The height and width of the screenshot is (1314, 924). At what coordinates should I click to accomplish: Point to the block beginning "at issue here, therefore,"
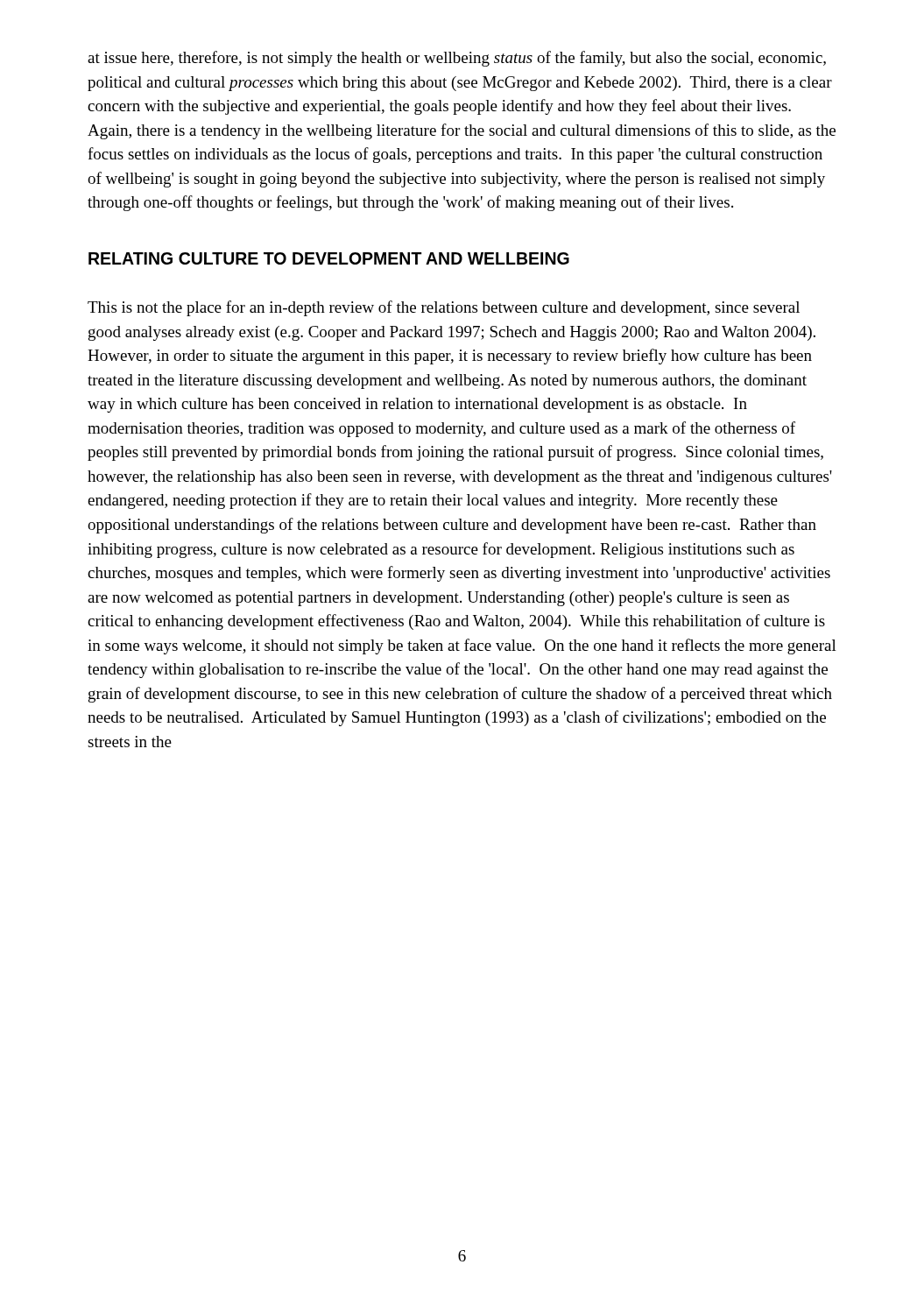point(462,130)
